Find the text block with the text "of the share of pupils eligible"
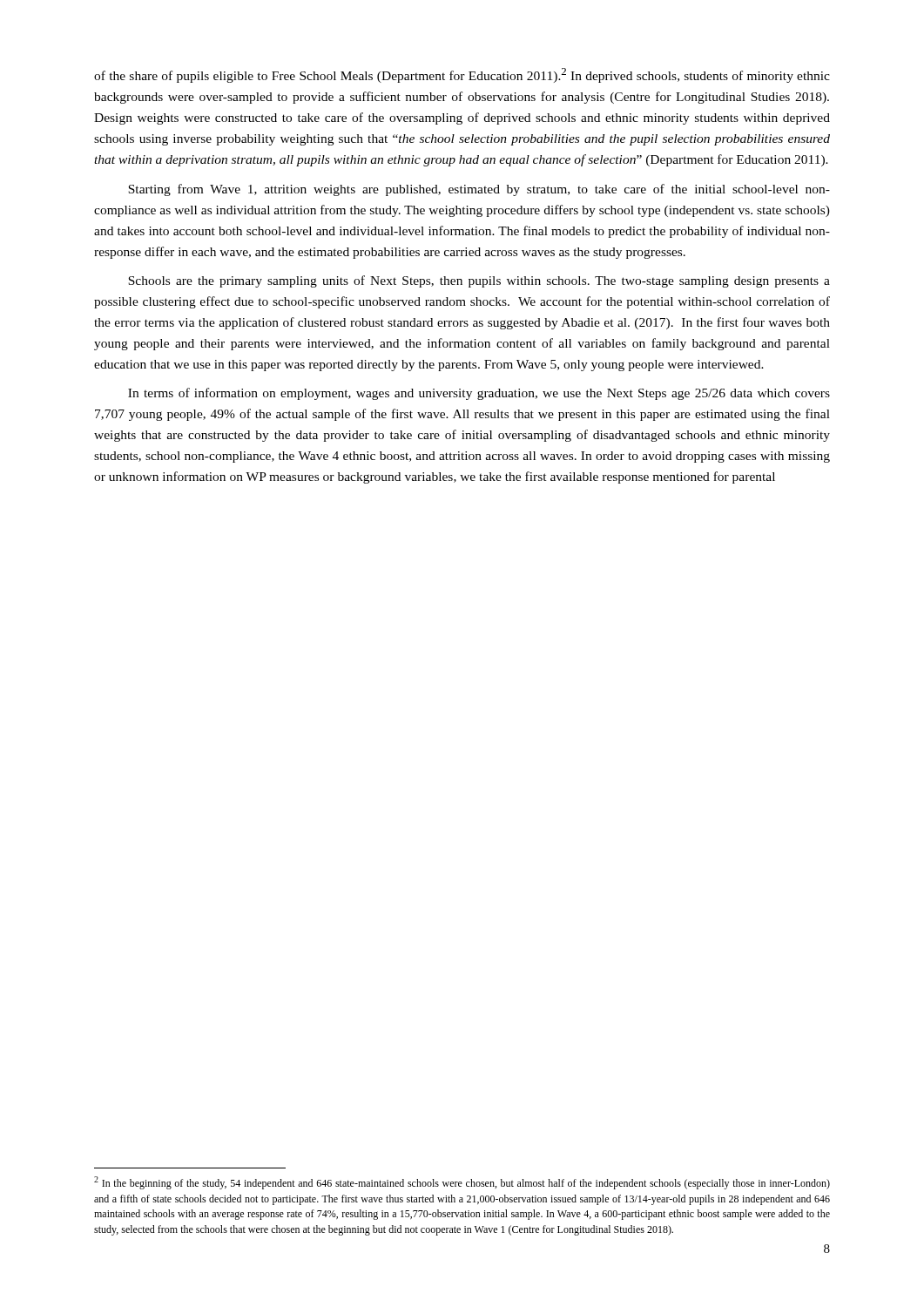Screen dimensions: 1307x924 tap(462, 116)
